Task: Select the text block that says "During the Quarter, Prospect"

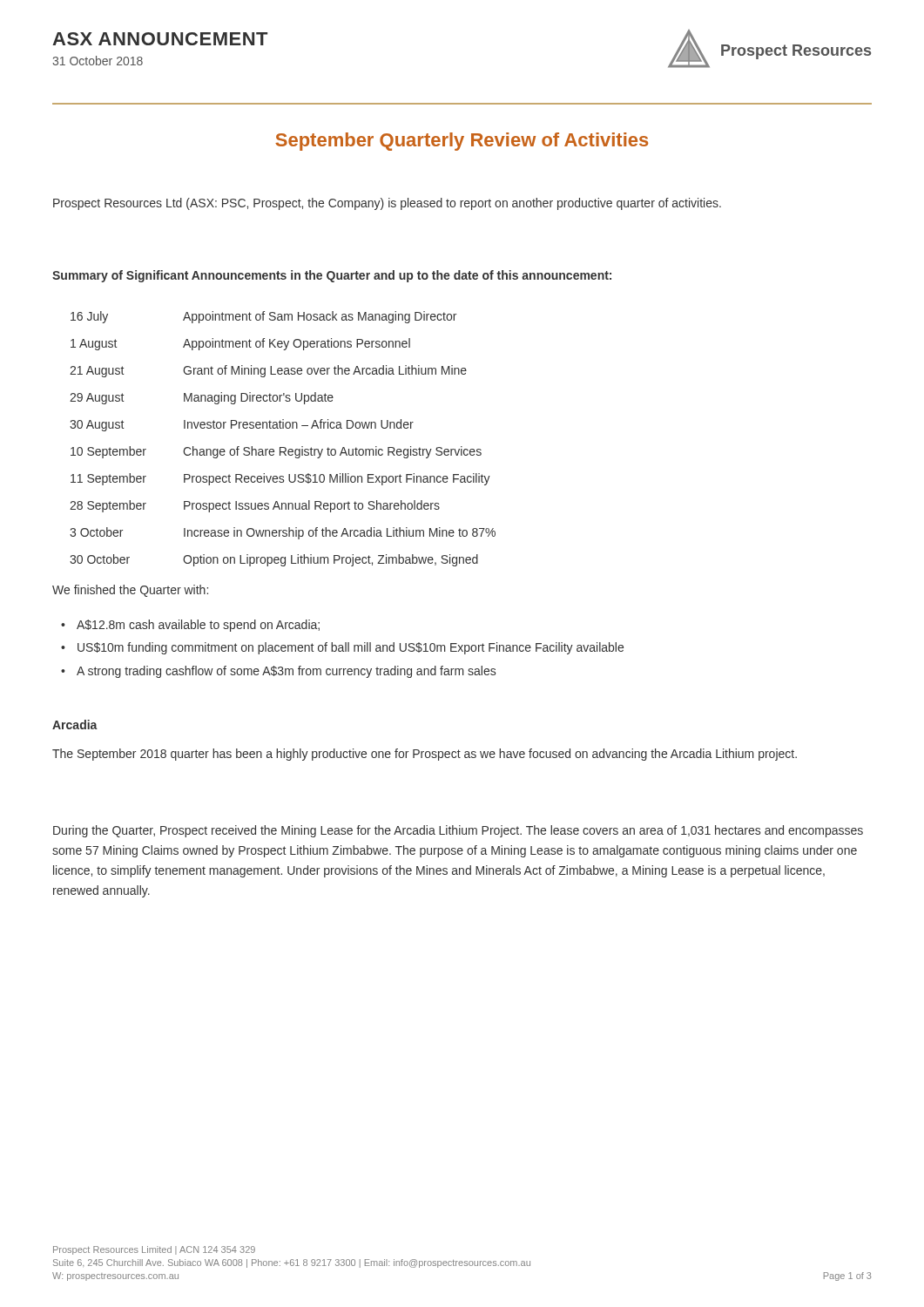Action: [458, 861]
